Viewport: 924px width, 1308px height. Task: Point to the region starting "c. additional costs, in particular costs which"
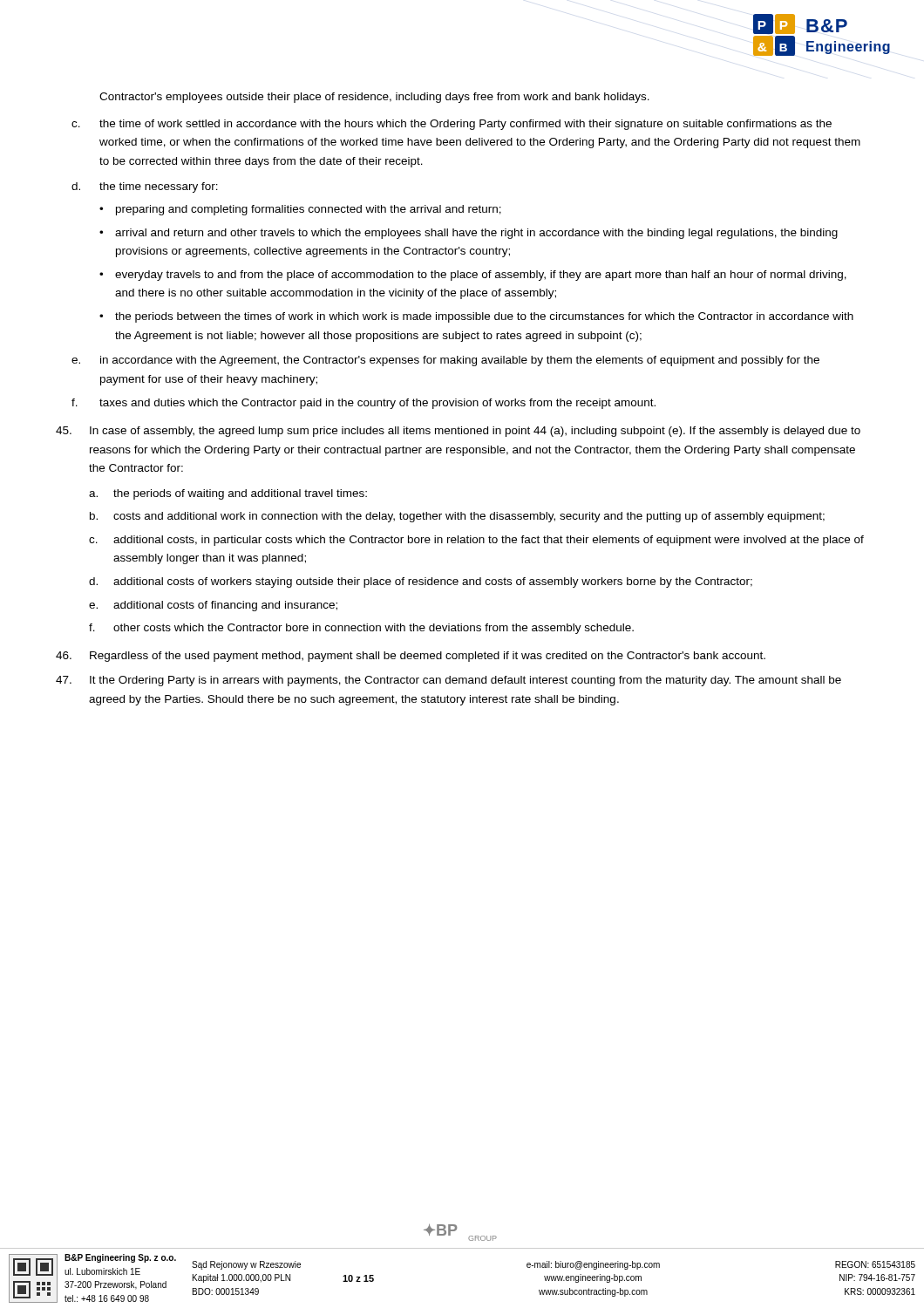(x=479, y=549)
